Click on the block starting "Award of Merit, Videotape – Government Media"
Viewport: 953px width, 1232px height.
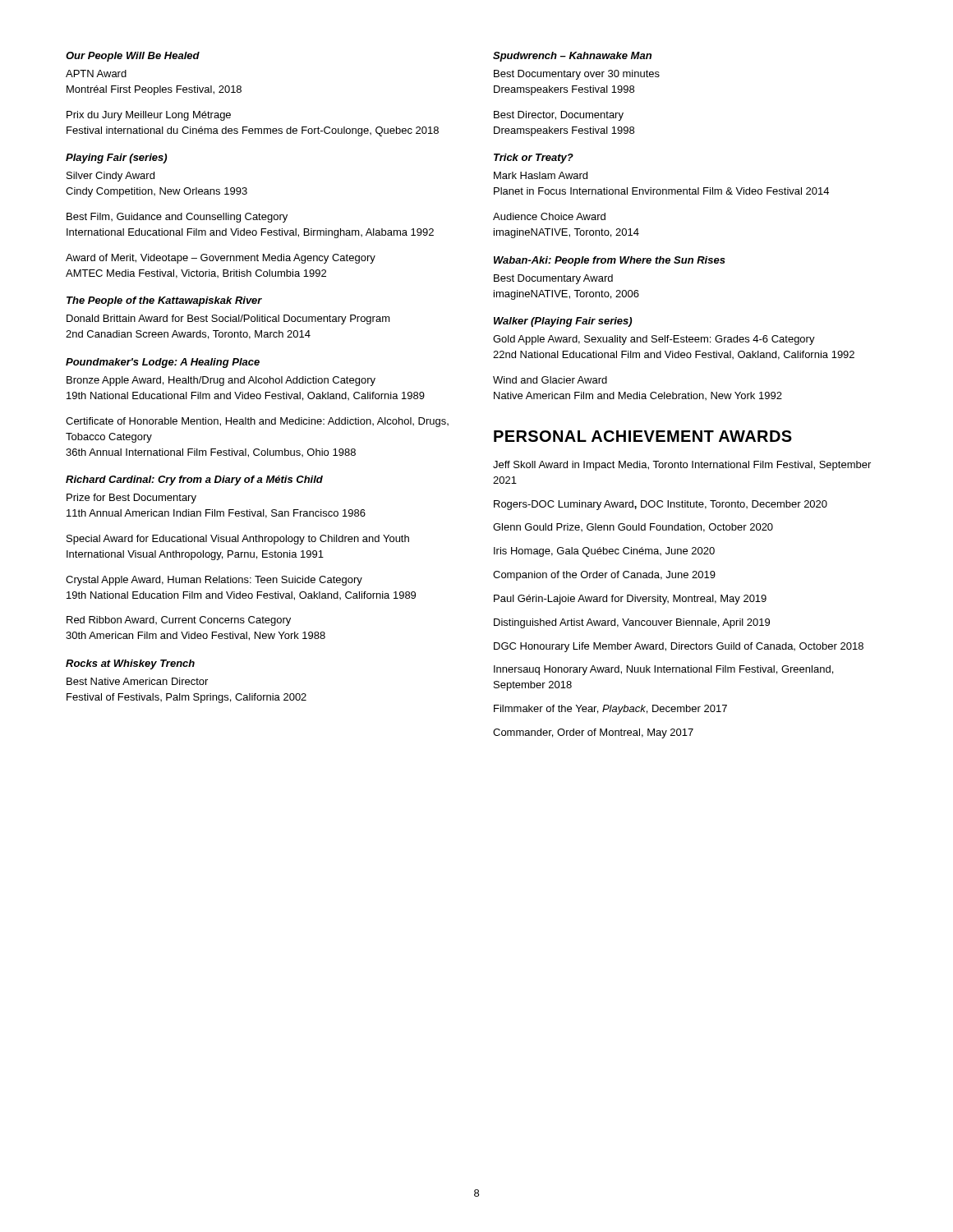tap(263, 266)
